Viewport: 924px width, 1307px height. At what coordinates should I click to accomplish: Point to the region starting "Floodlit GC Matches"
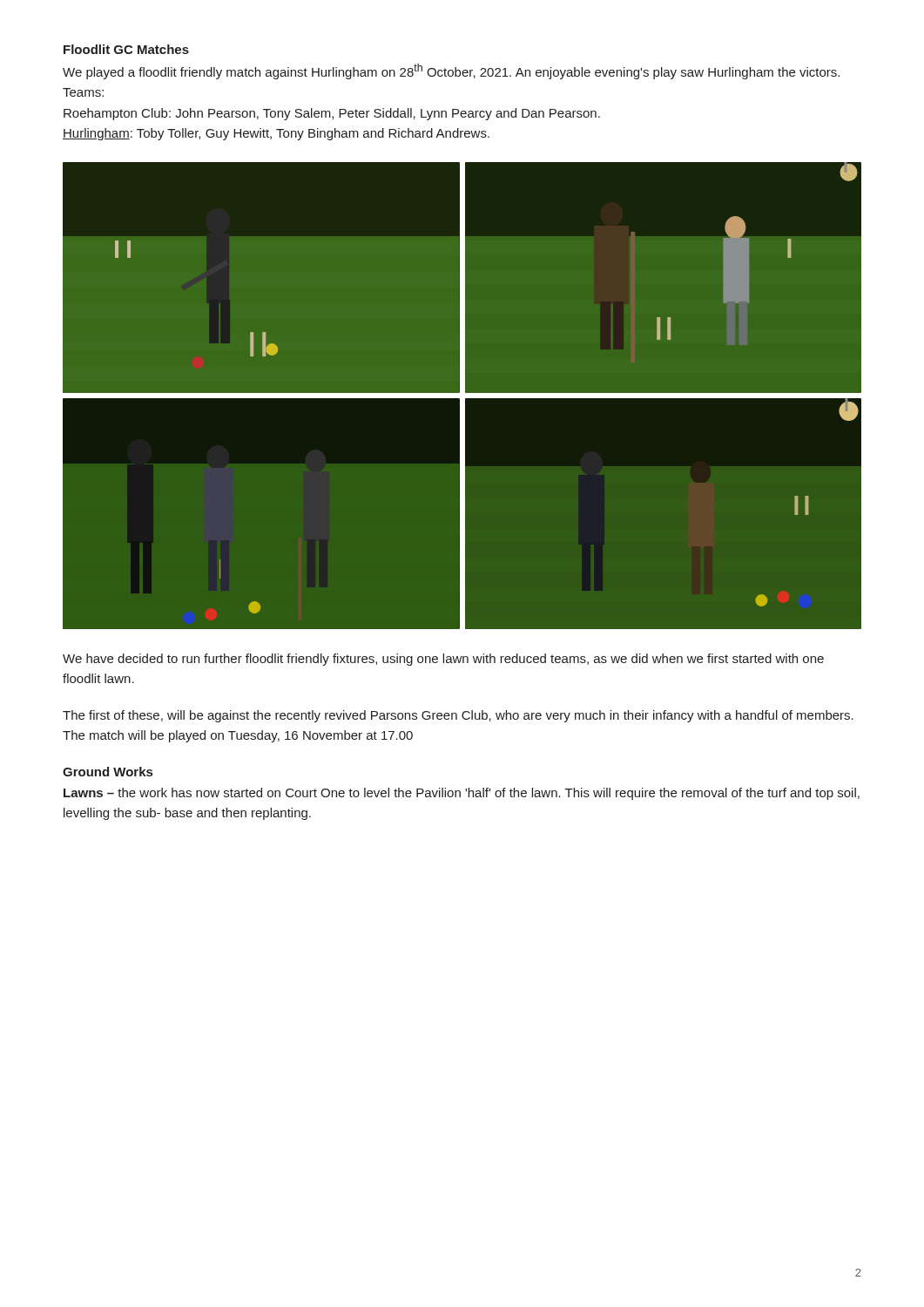coord(126,49)
